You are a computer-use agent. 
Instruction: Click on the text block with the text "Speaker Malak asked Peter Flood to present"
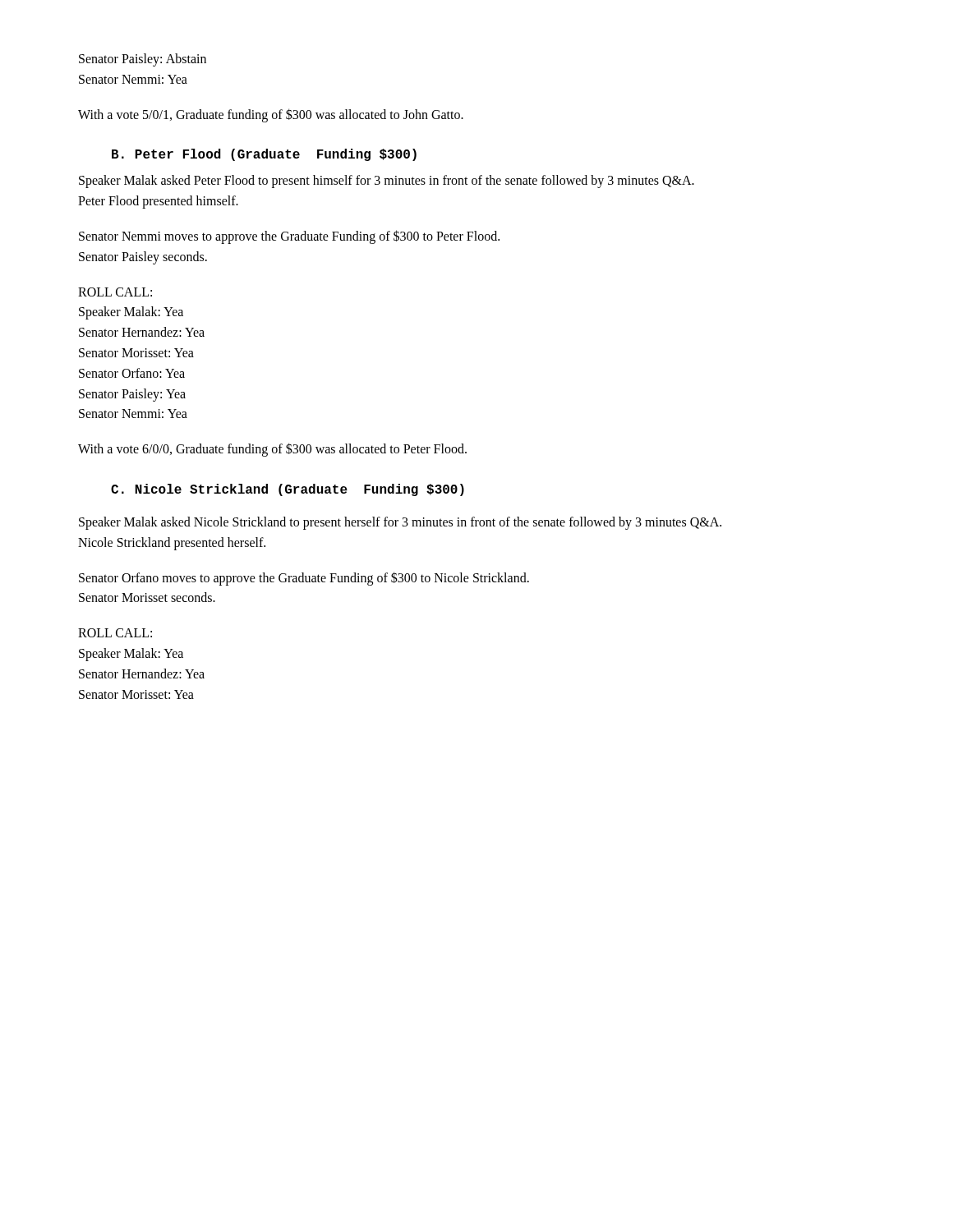(x=386, y=191)
